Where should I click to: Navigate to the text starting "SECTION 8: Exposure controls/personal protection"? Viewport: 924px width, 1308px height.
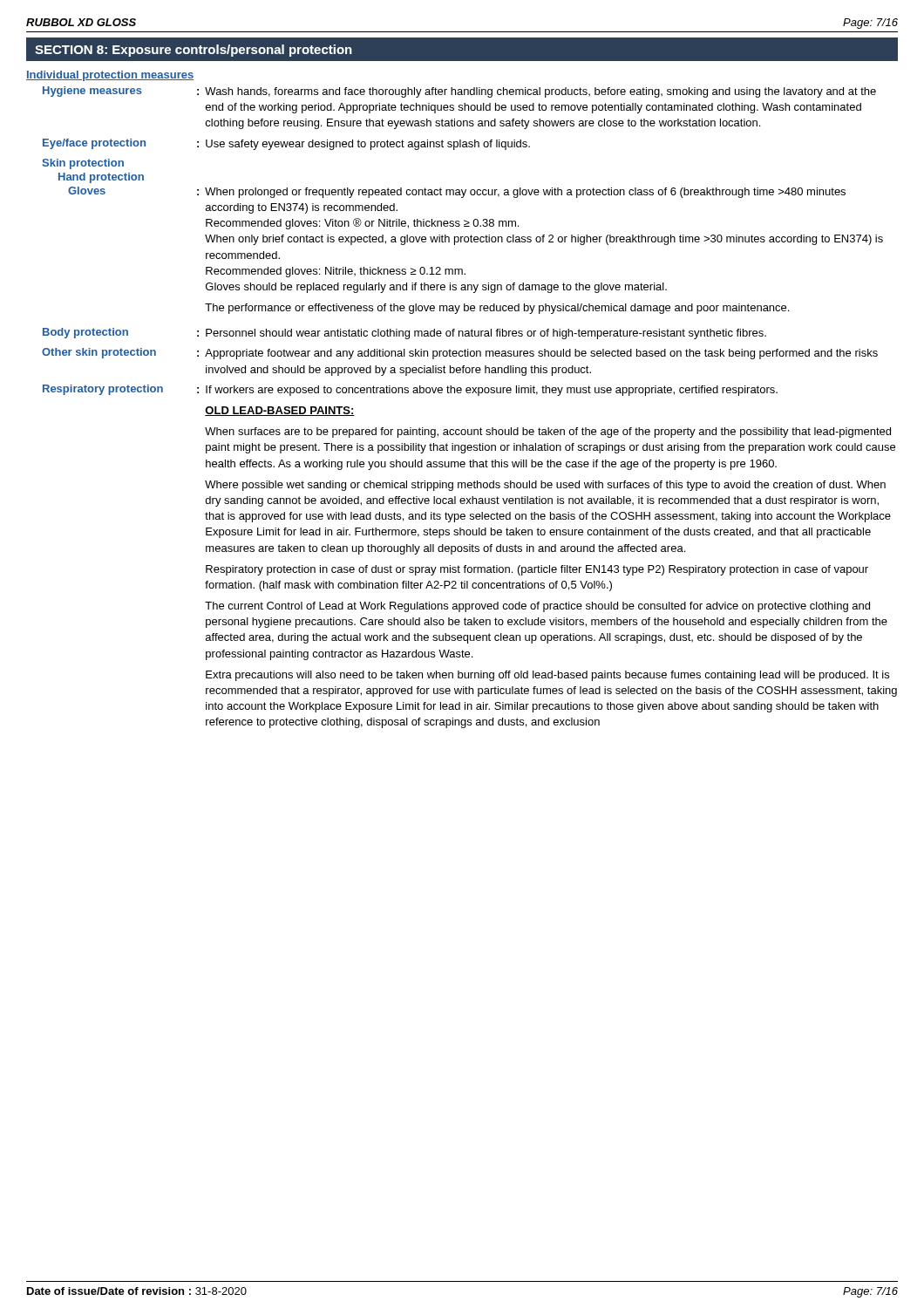(x=194, y=49)
